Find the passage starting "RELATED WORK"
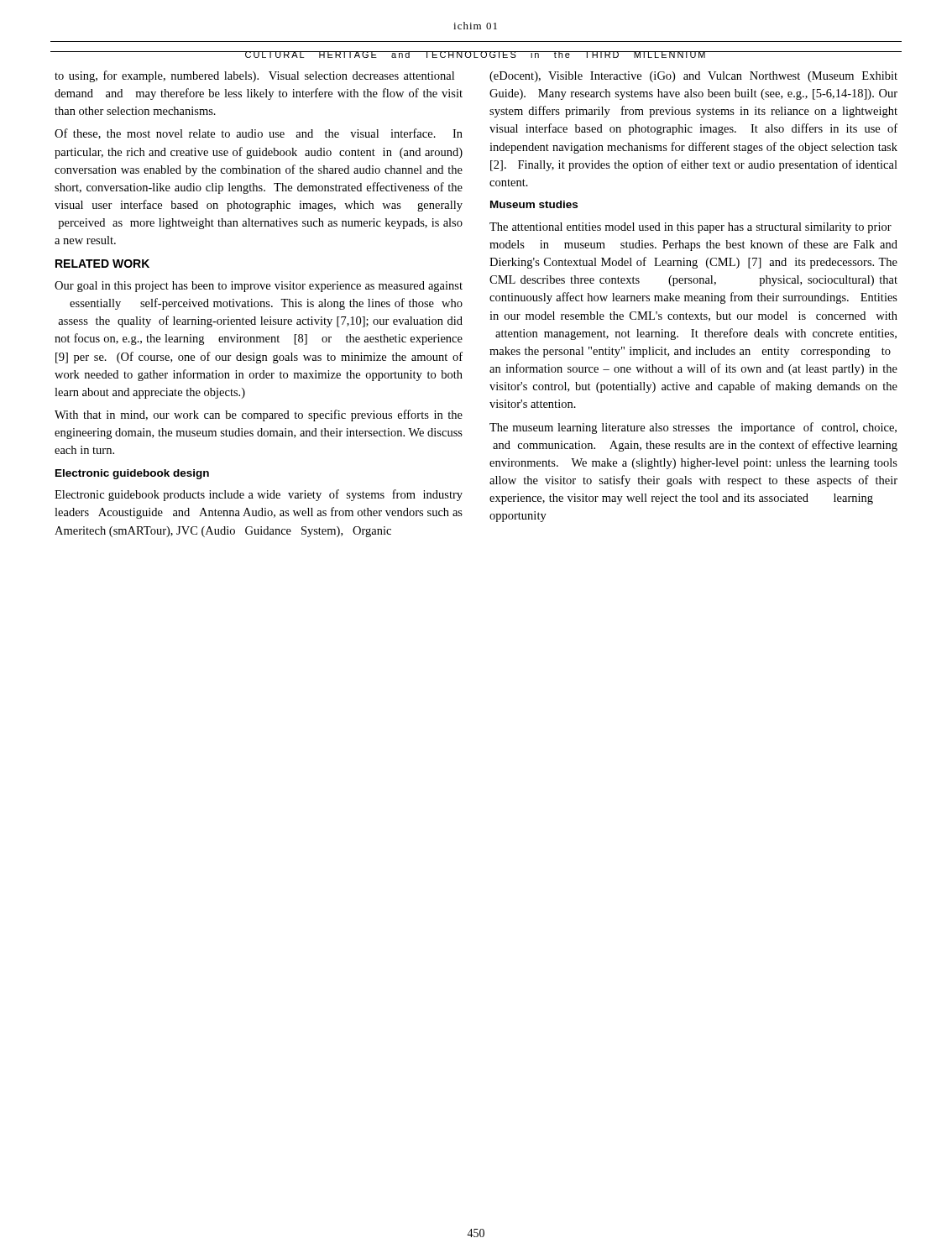Image resolution: width=952 pixels, height=1259 pixels. pyautogui.click(x=102, y=264)
